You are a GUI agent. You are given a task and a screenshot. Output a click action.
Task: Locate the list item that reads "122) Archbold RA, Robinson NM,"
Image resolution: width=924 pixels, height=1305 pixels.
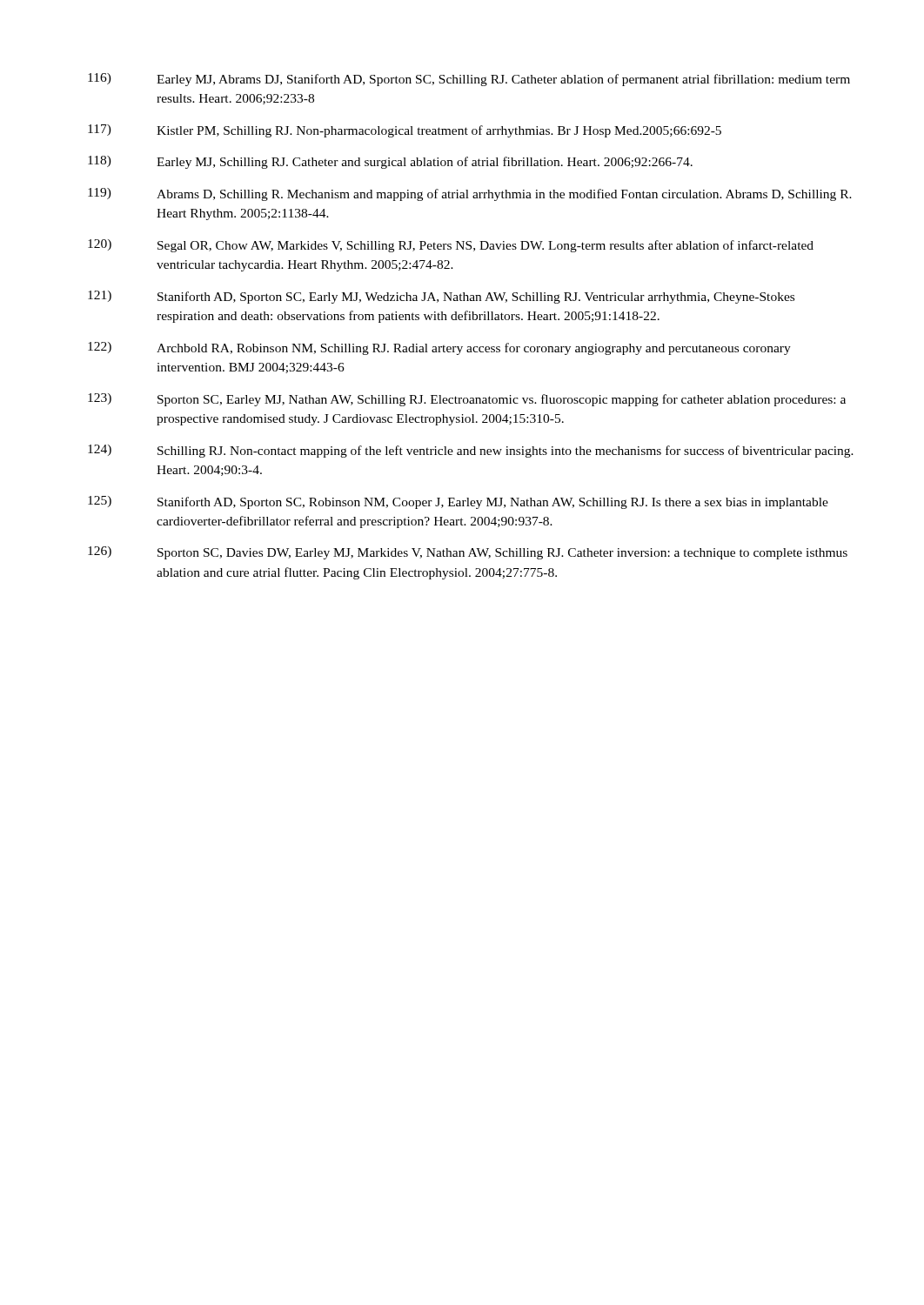[471, 358]
